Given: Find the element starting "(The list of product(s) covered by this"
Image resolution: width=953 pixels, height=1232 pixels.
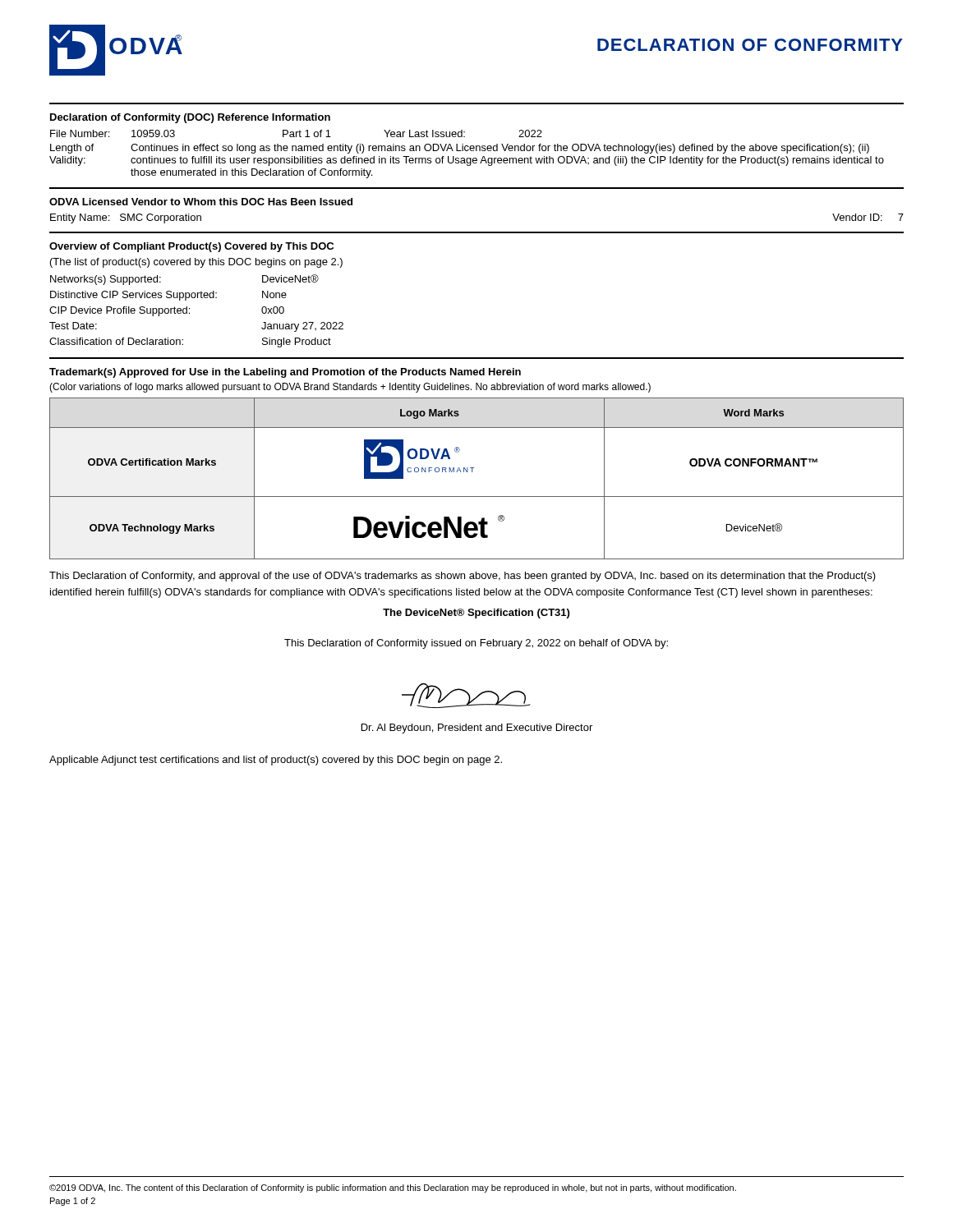Looking at the screenshot, I should click(196, 262).
